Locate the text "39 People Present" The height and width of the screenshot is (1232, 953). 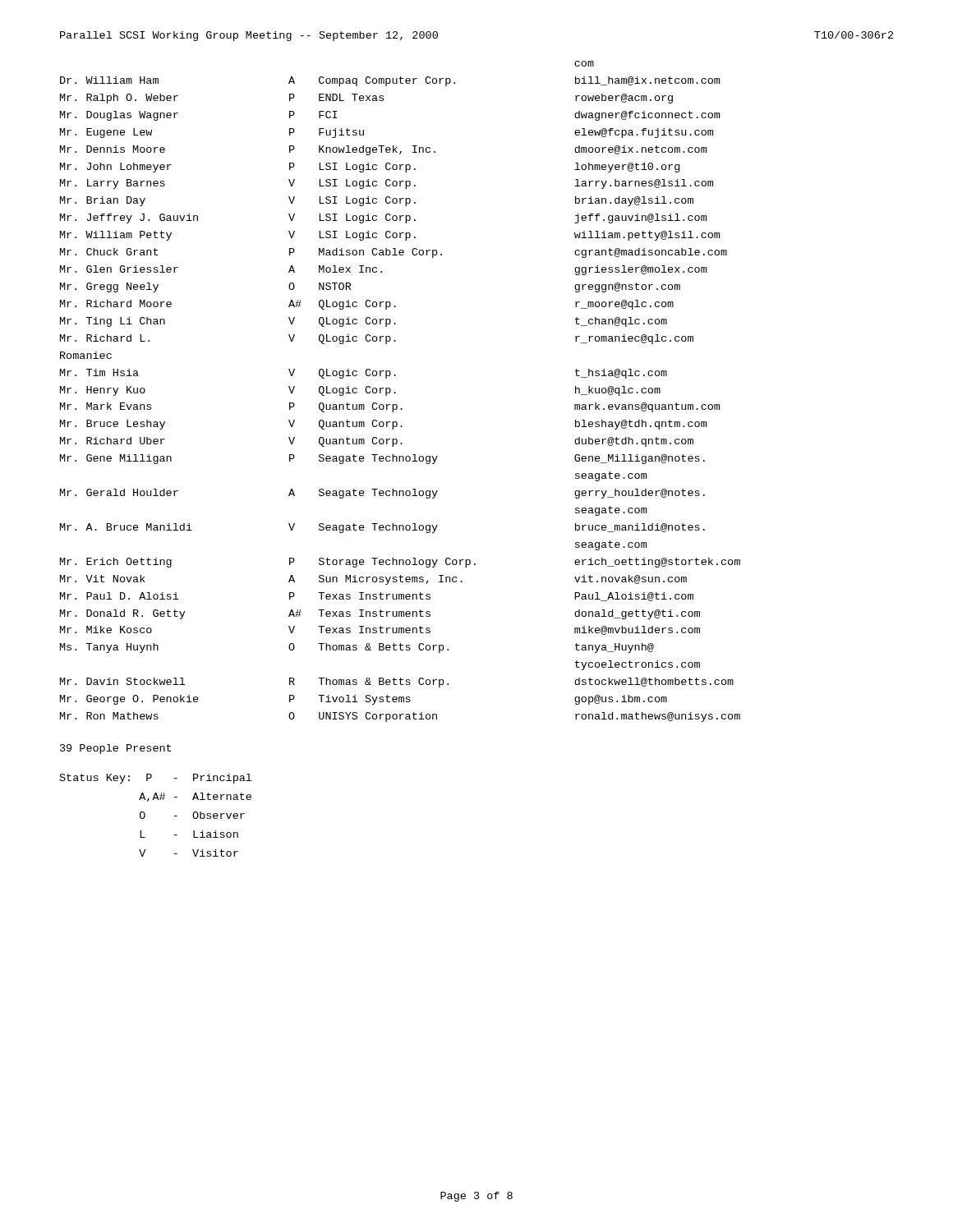click(x=116, y=749)
